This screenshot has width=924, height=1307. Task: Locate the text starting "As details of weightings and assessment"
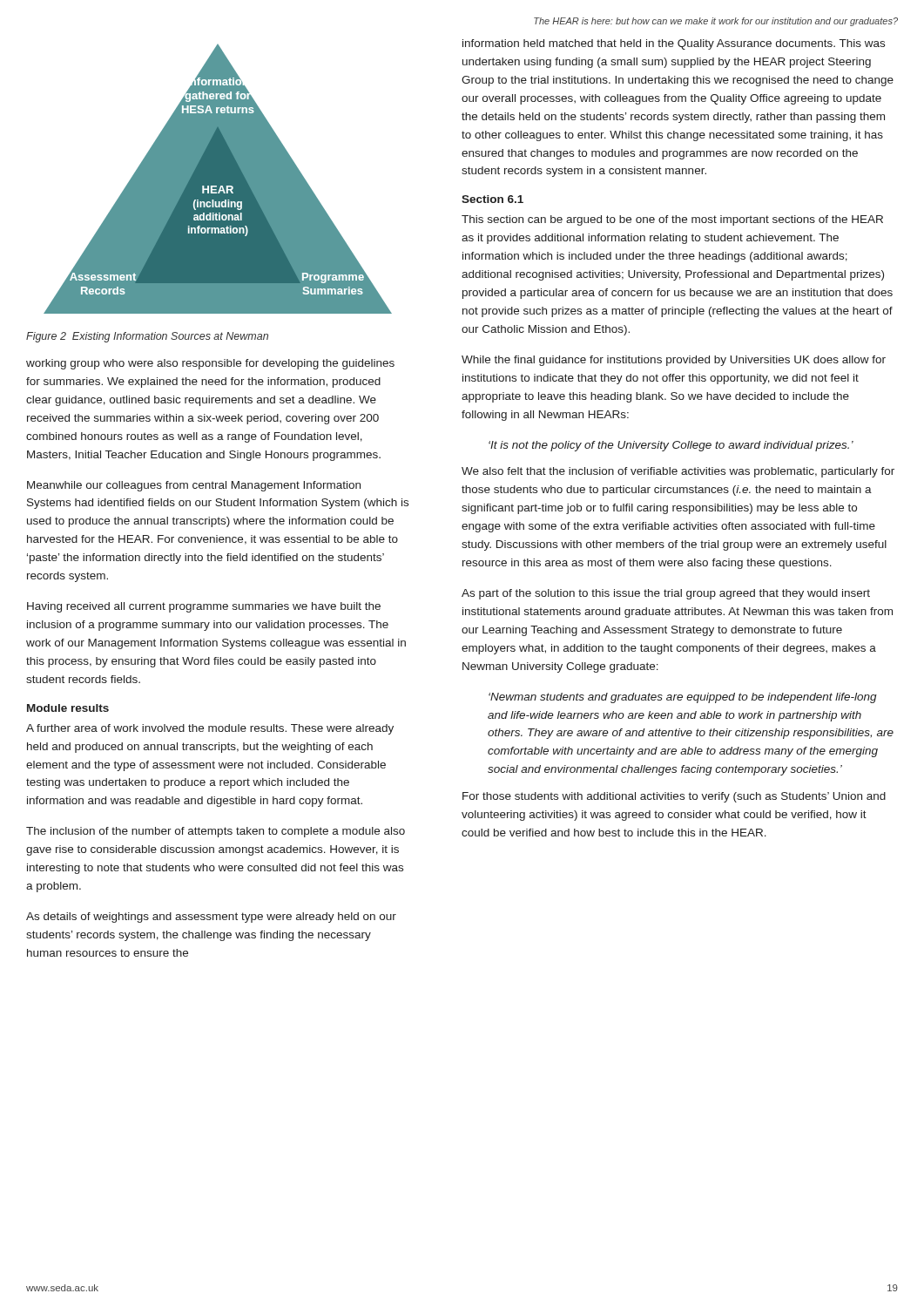[211, 934]
